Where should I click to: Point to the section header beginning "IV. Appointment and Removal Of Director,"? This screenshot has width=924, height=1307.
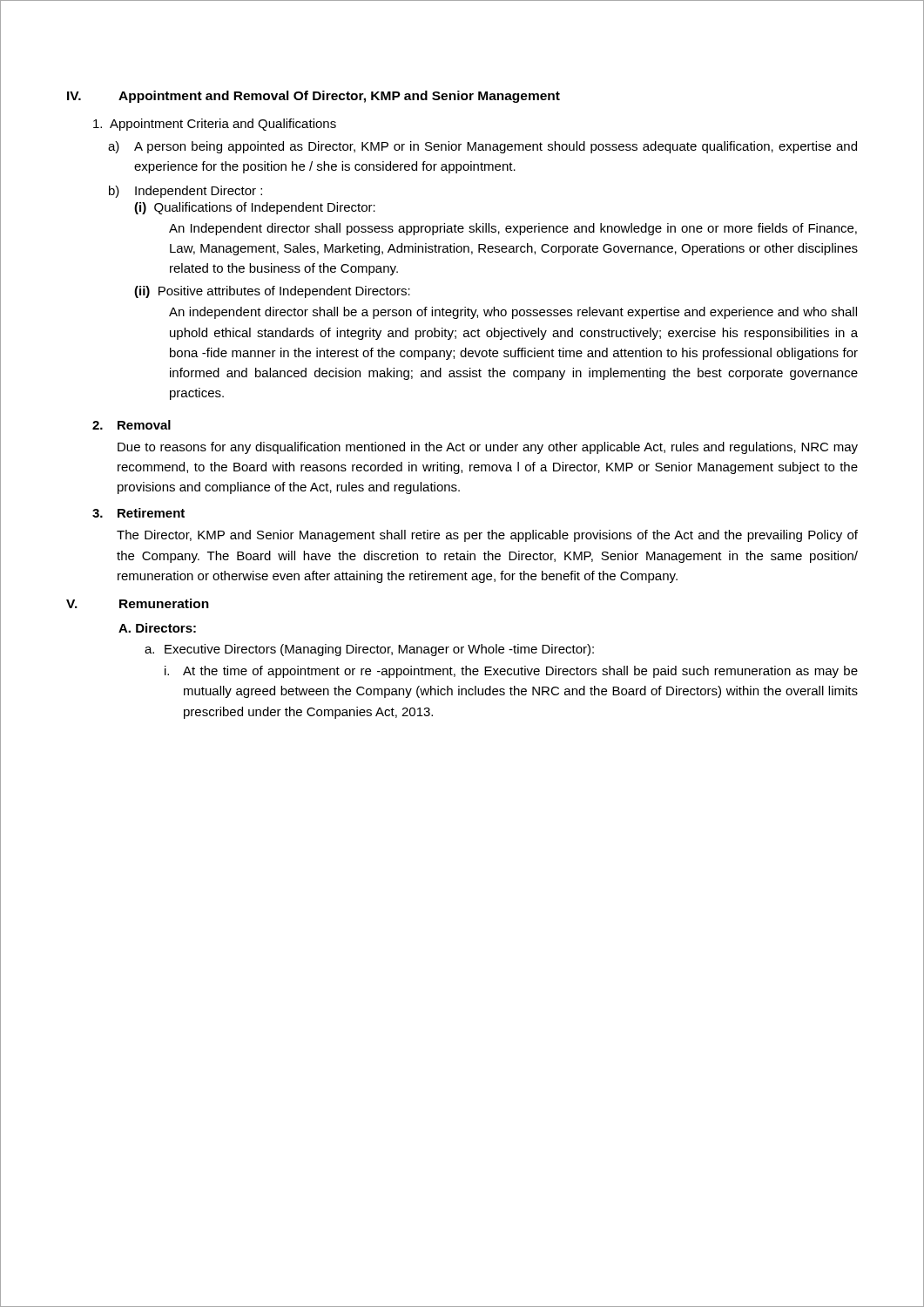[313, 96]
